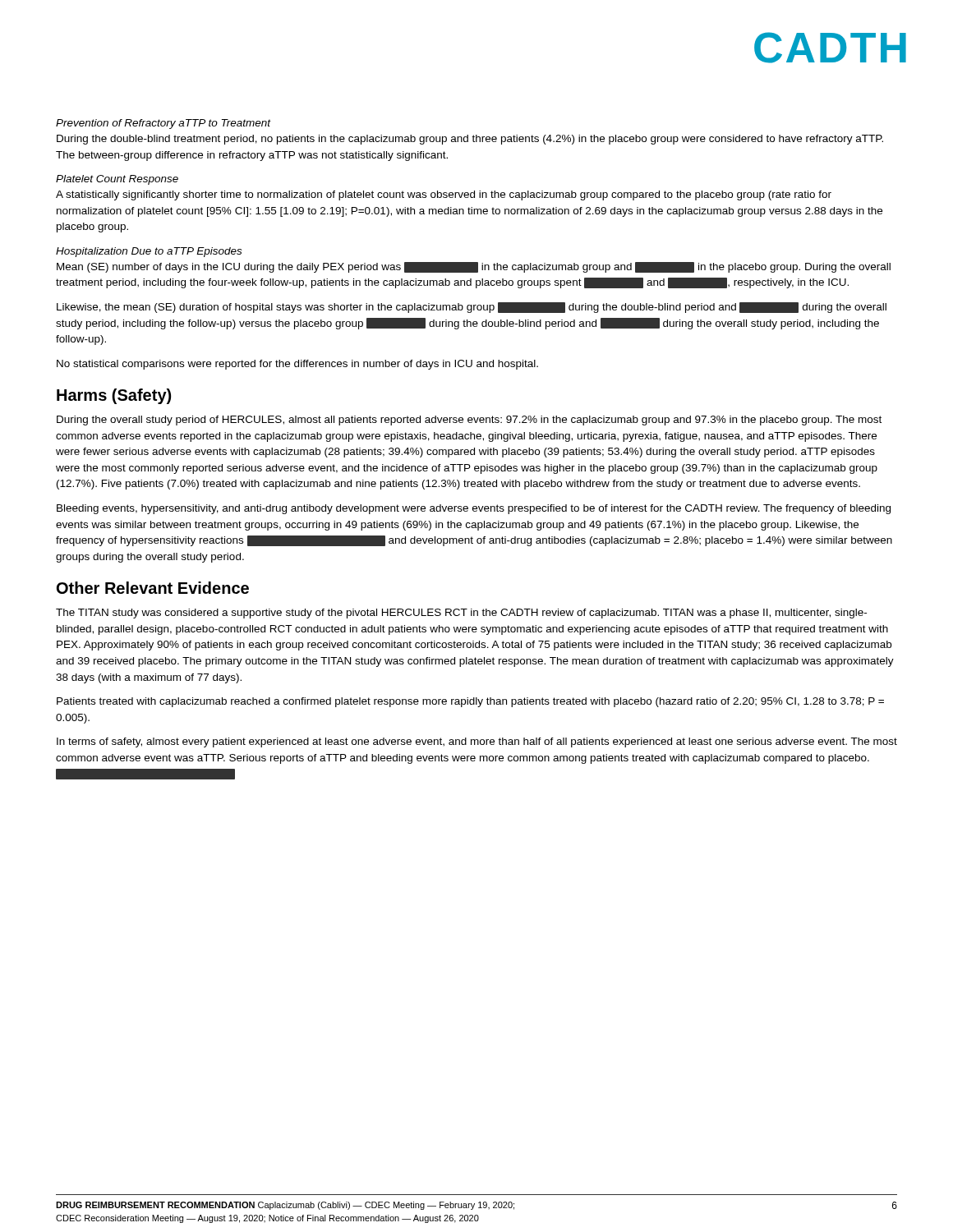
Task: Point to the block beginning "A statistically significantly shorter"
Action: click(x=469, y=210)
